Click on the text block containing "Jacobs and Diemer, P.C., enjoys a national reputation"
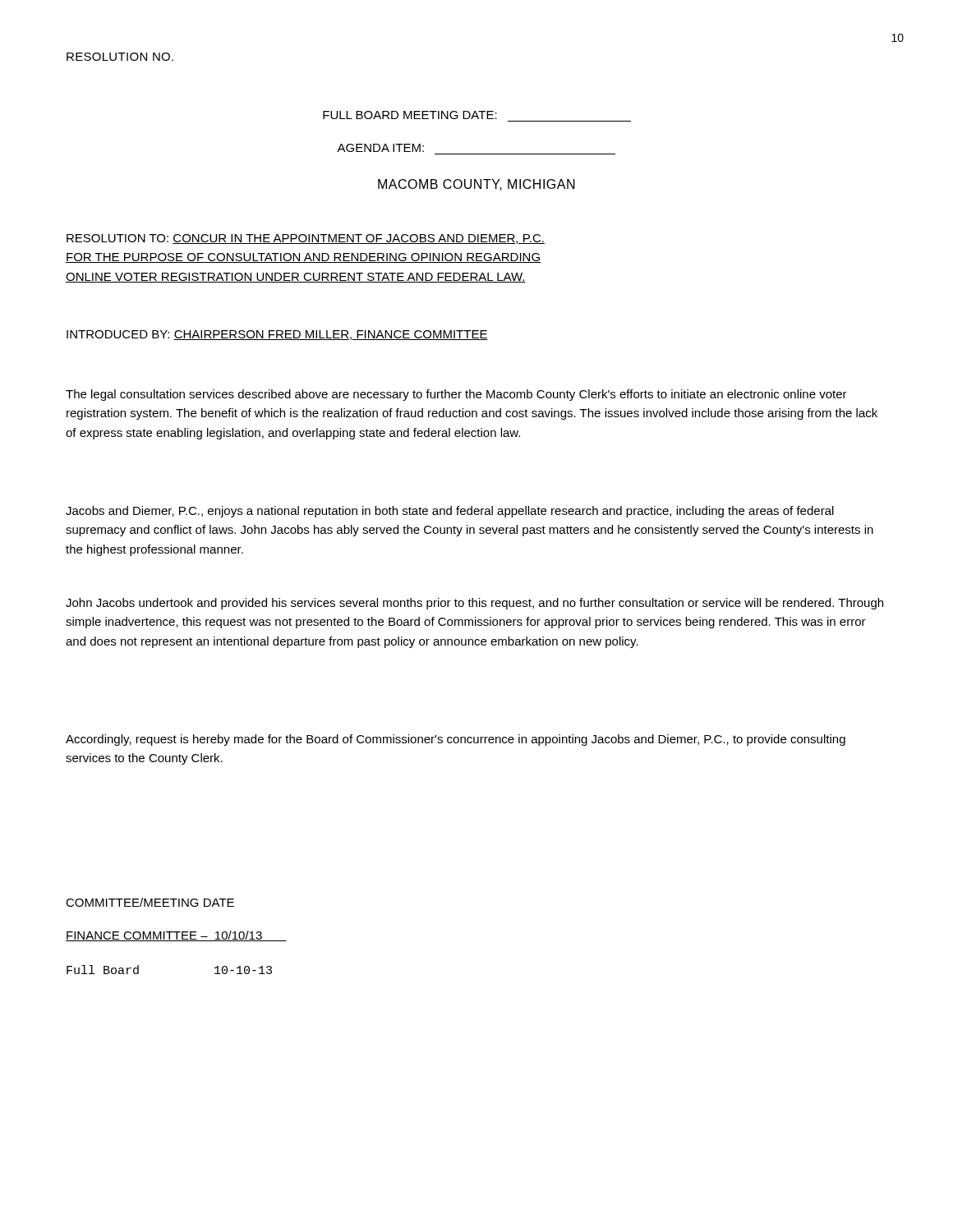 tap(470, 530)
